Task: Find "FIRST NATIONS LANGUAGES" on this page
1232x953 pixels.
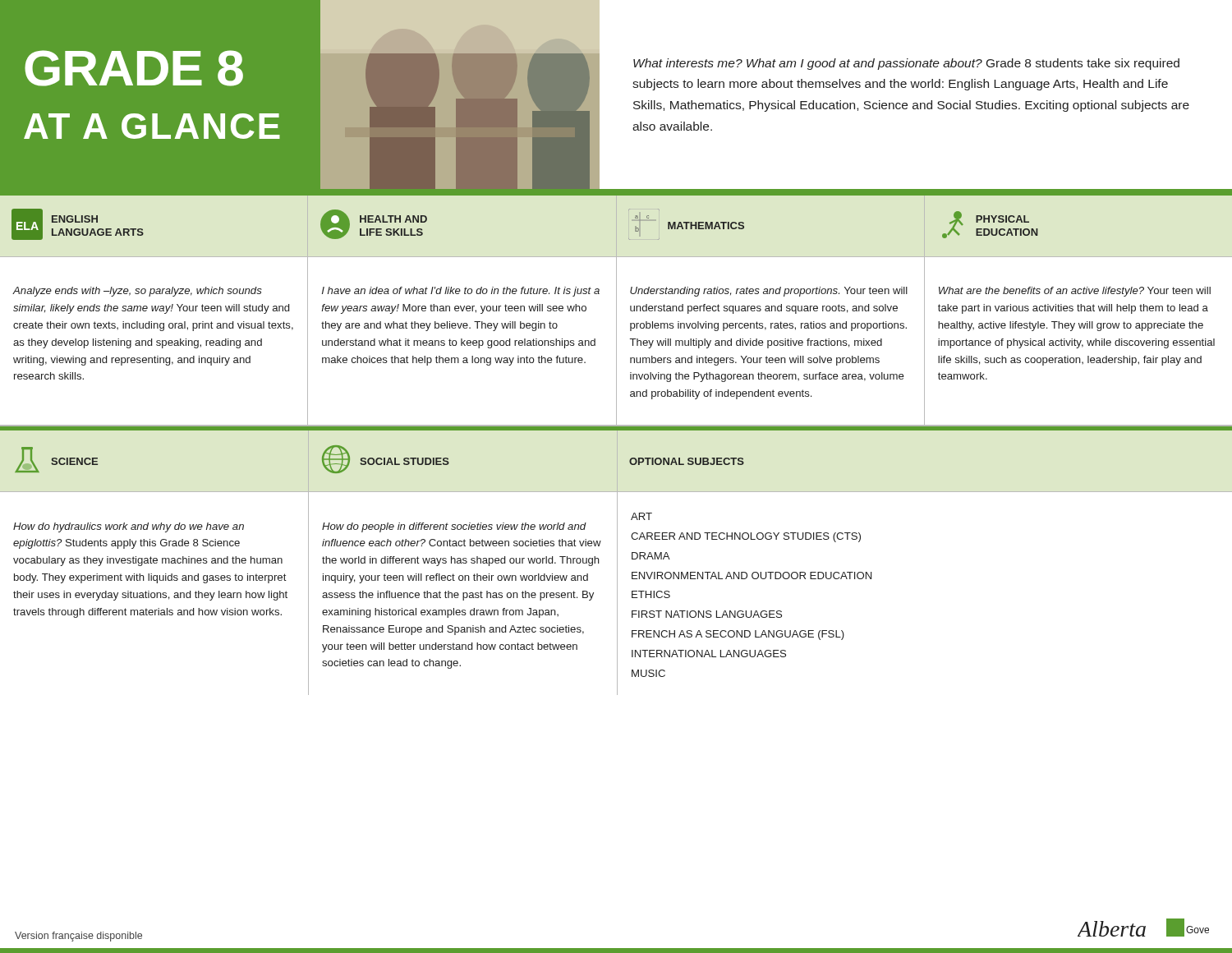Action: [707, 614]
